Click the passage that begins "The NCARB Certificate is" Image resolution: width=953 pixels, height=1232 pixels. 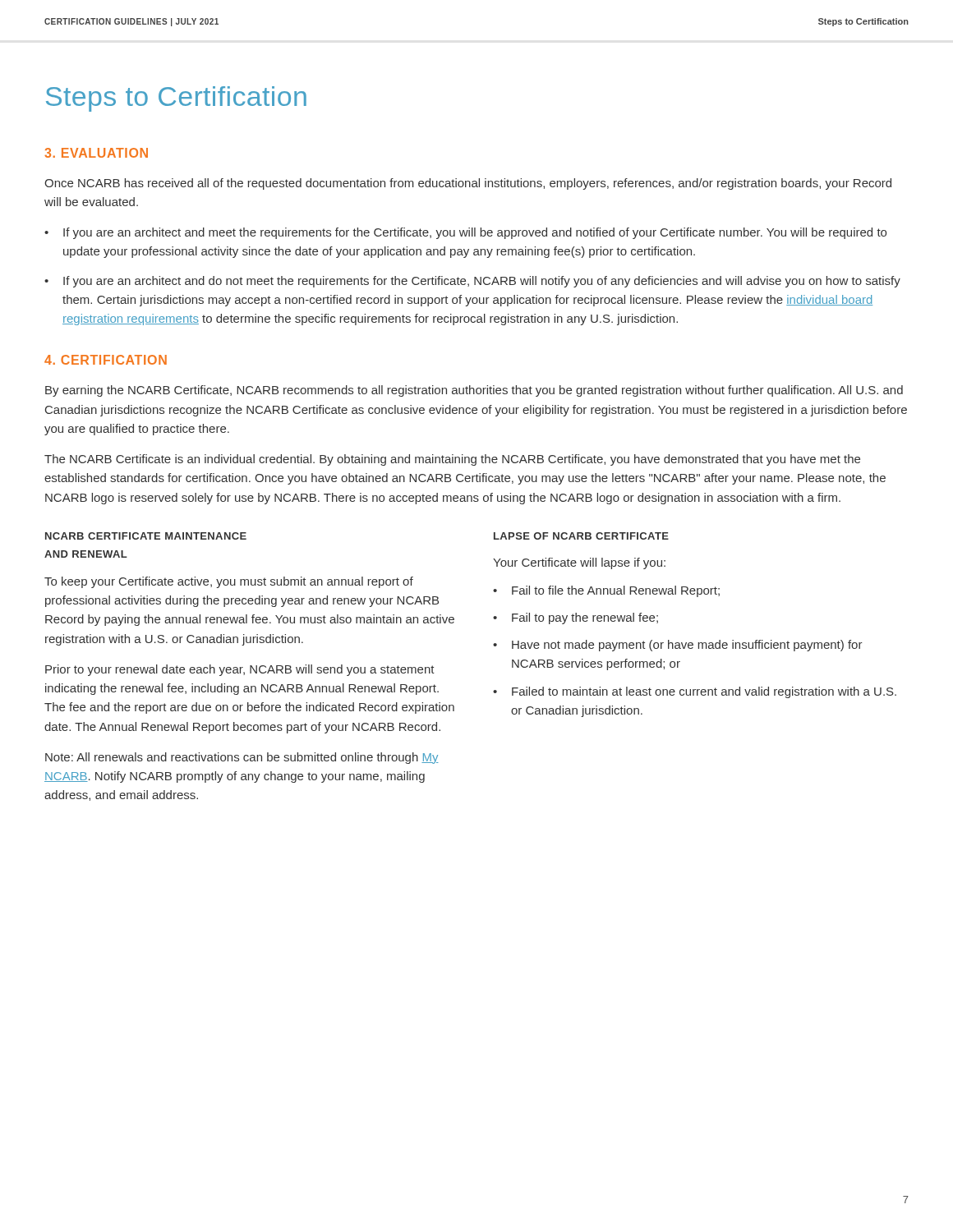click(465, 478)
